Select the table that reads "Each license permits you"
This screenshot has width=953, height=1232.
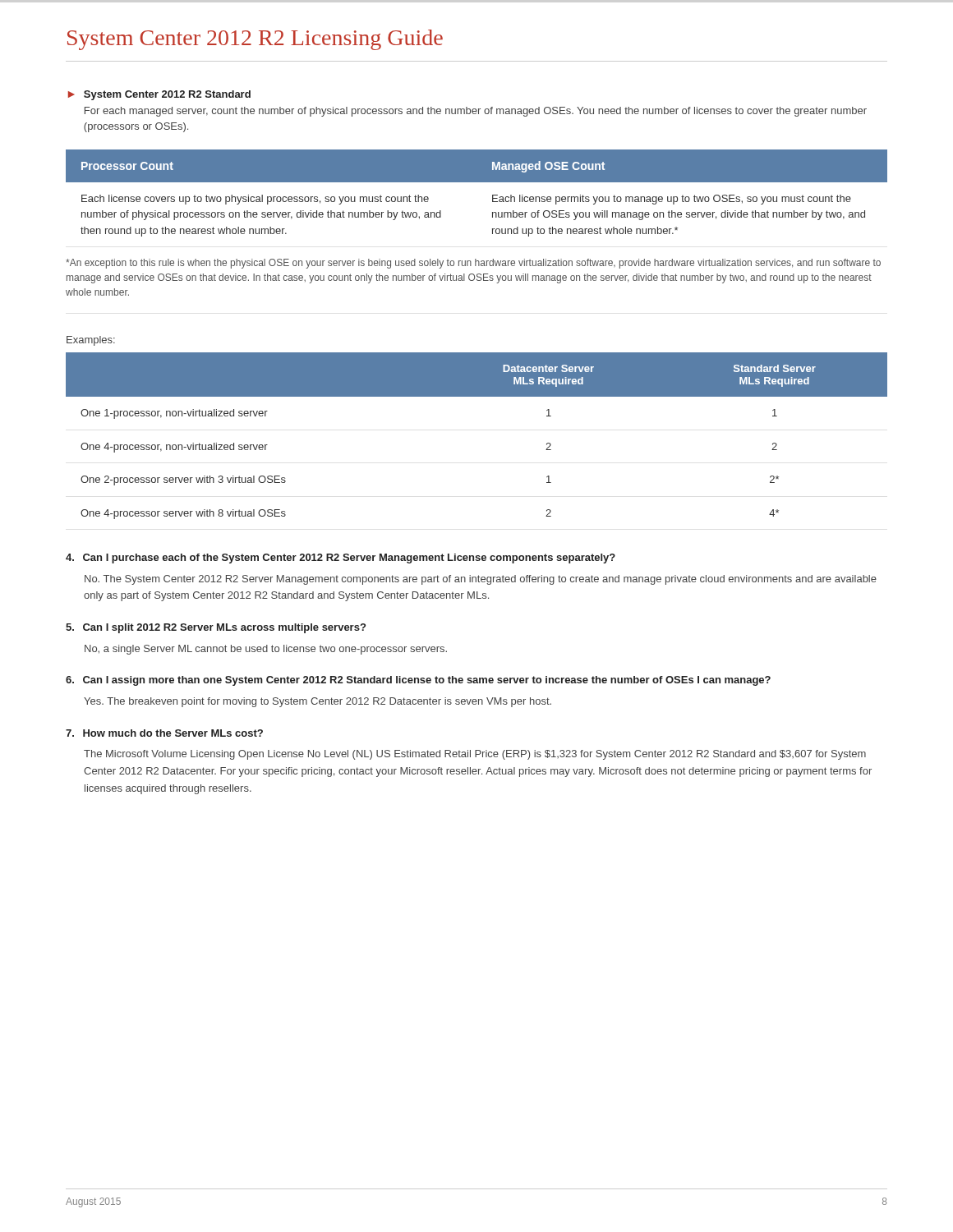(x=476, y=198)
